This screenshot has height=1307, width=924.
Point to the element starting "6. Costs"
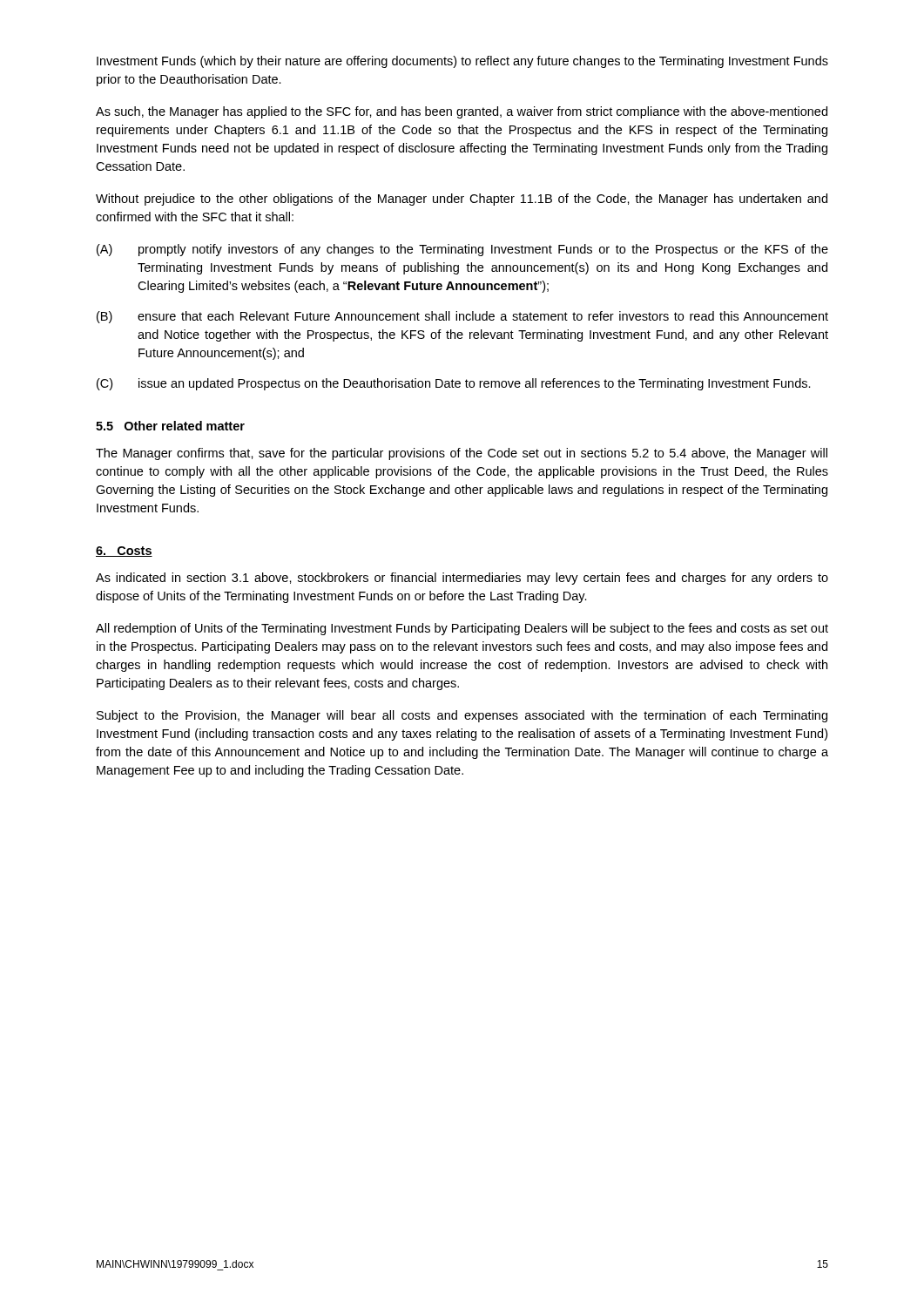(x=124, y=551)
